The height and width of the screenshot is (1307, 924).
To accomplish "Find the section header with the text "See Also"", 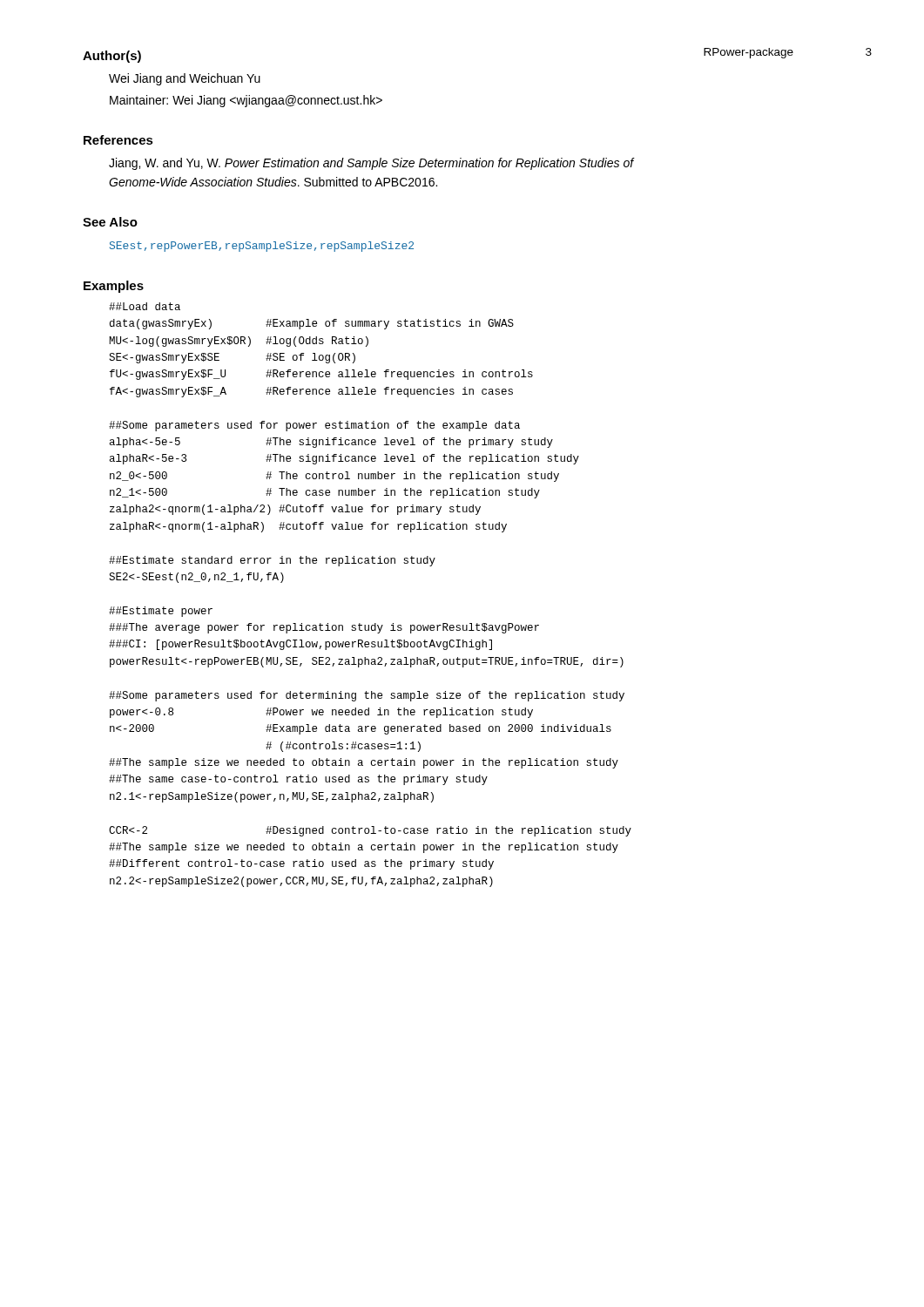I will coord(110,222).
